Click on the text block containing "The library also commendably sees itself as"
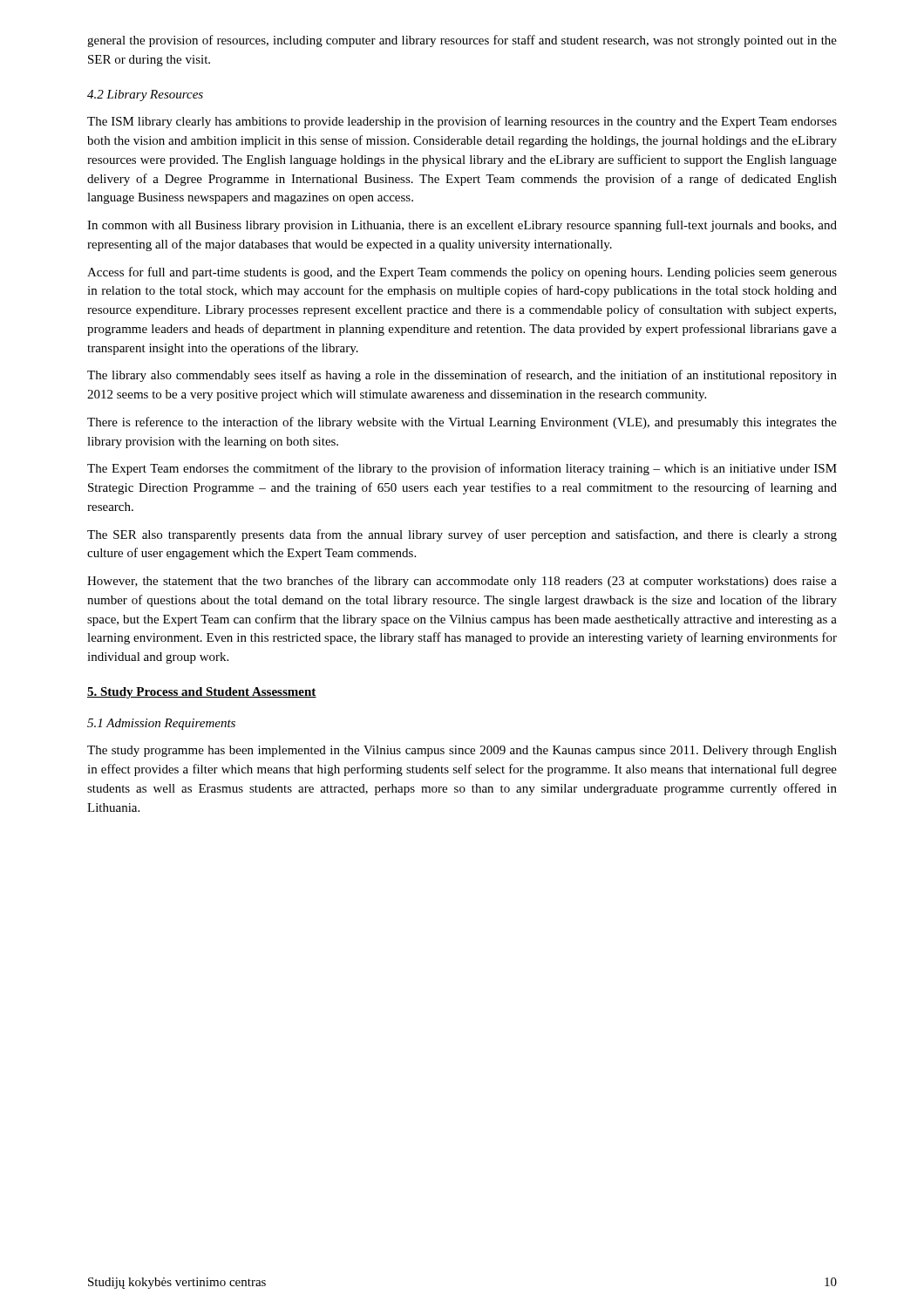This screenshot has height=1308, width=924. click(x=462, y=385)
